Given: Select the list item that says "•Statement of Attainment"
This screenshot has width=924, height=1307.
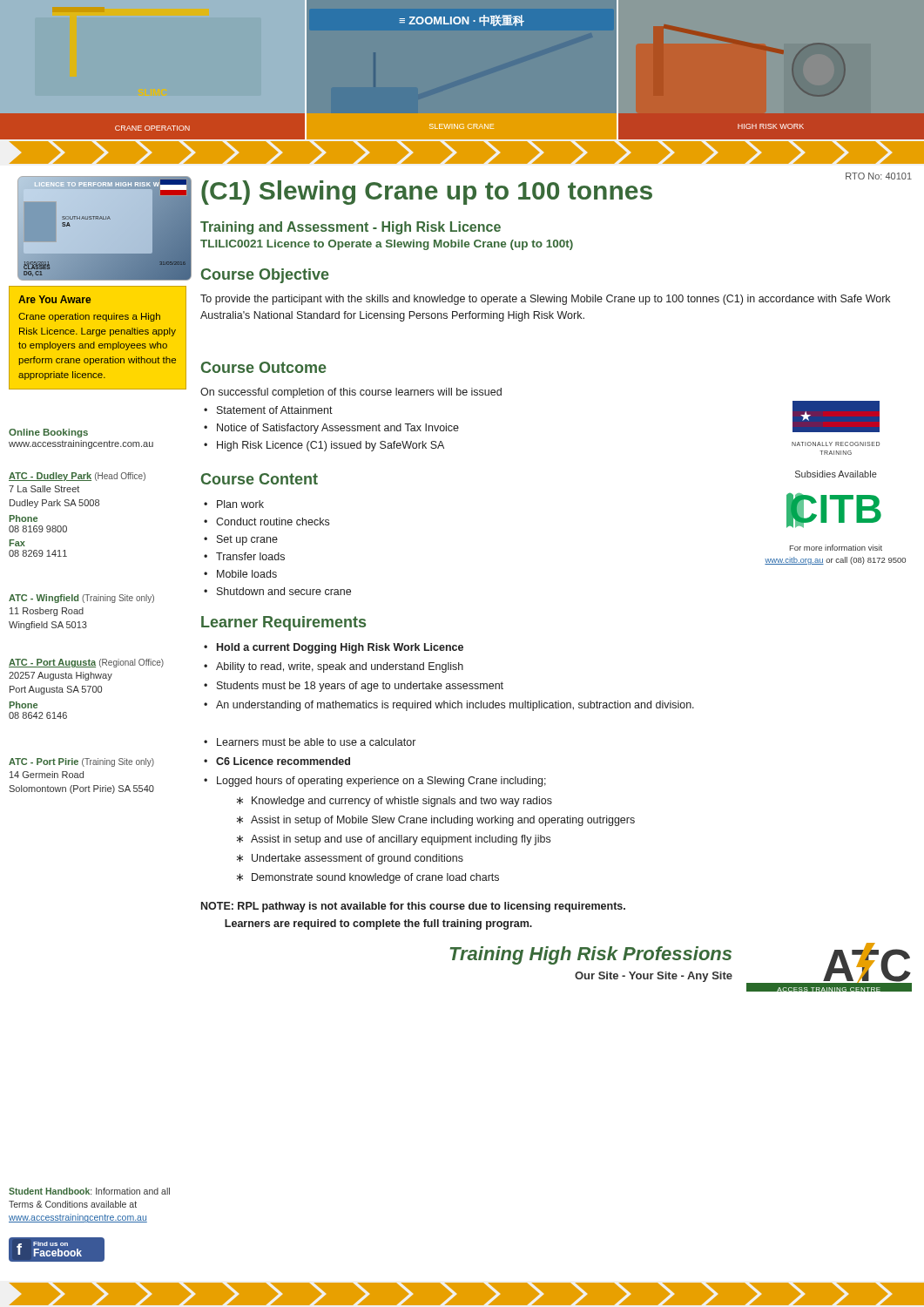Looking at the screenshot, I should click(x=268, y=410).
